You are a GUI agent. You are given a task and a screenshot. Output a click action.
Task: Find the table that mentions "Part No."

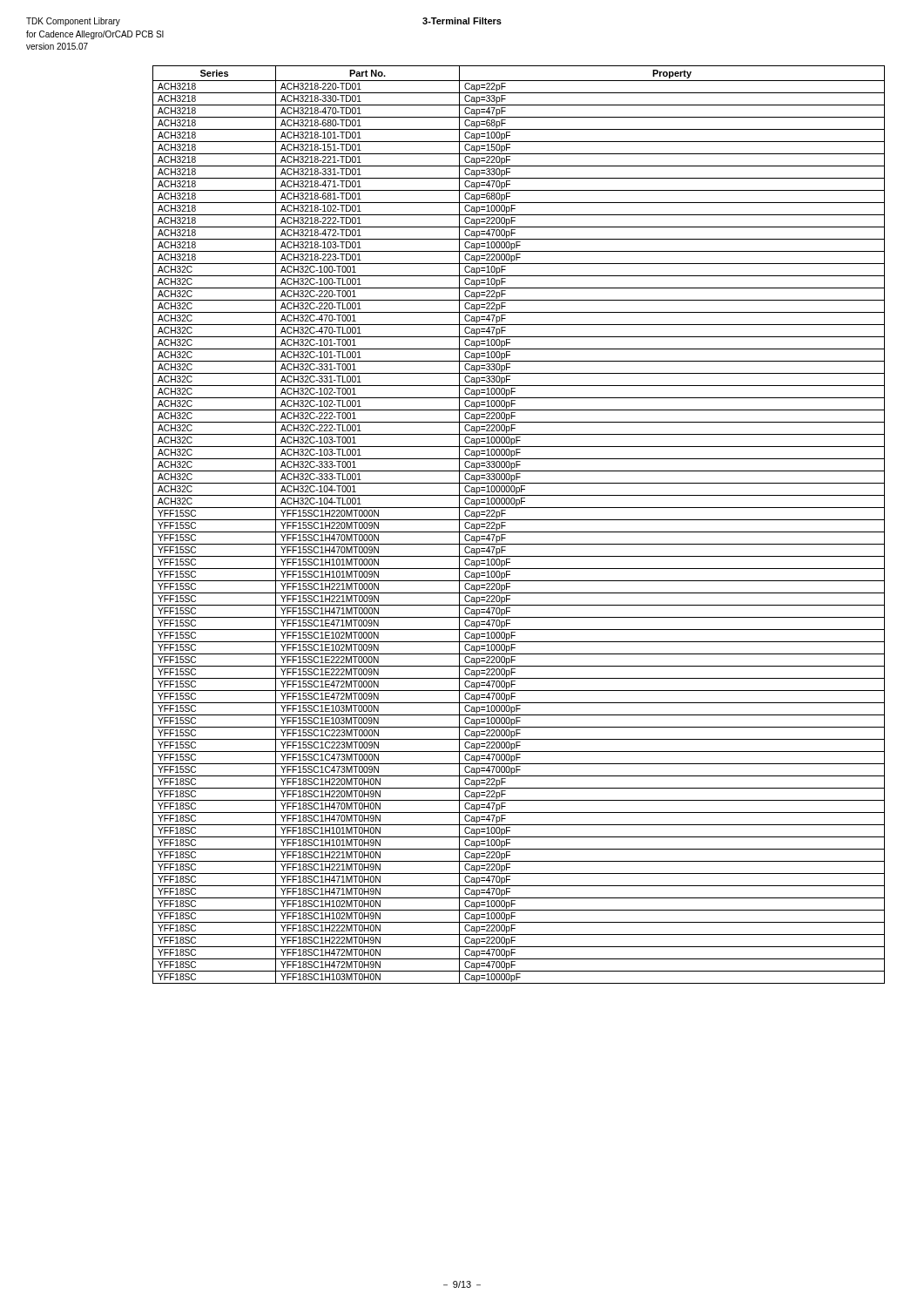pyautogui.click(x=519, y=525)
